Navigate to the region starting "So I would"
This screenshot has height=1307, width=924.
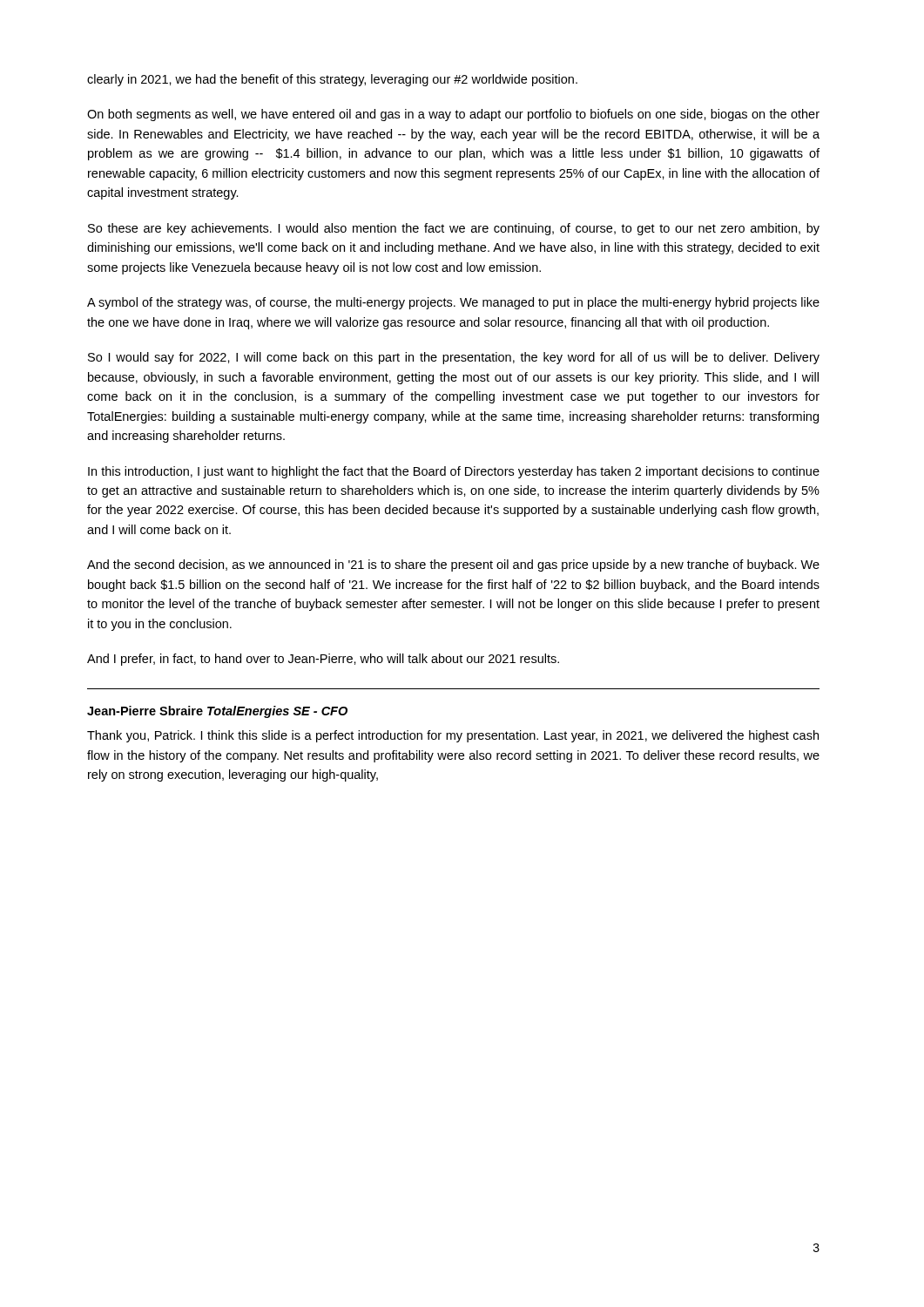coord(453,397)
